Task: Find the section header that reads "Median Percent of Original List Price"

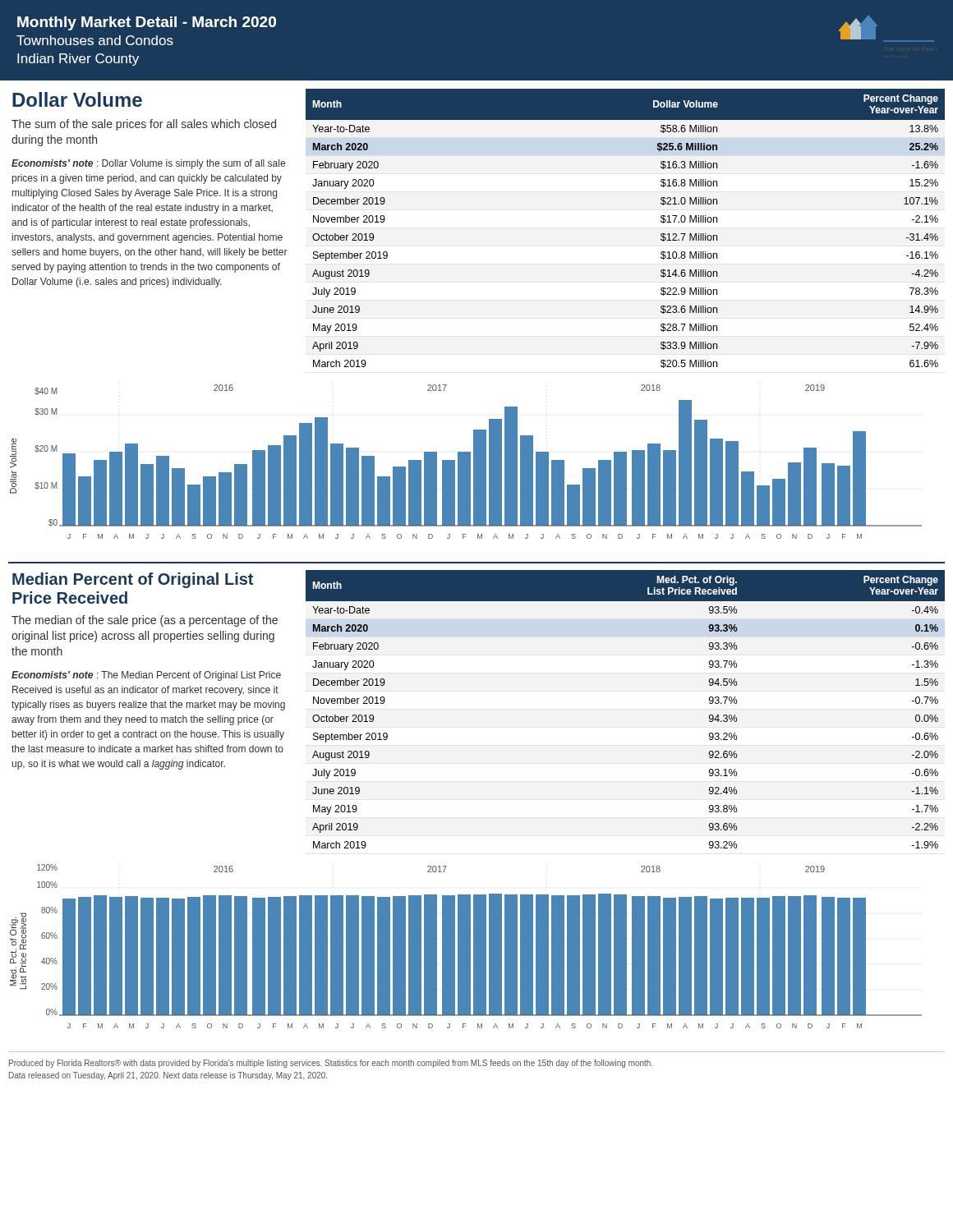Action: 132,589
